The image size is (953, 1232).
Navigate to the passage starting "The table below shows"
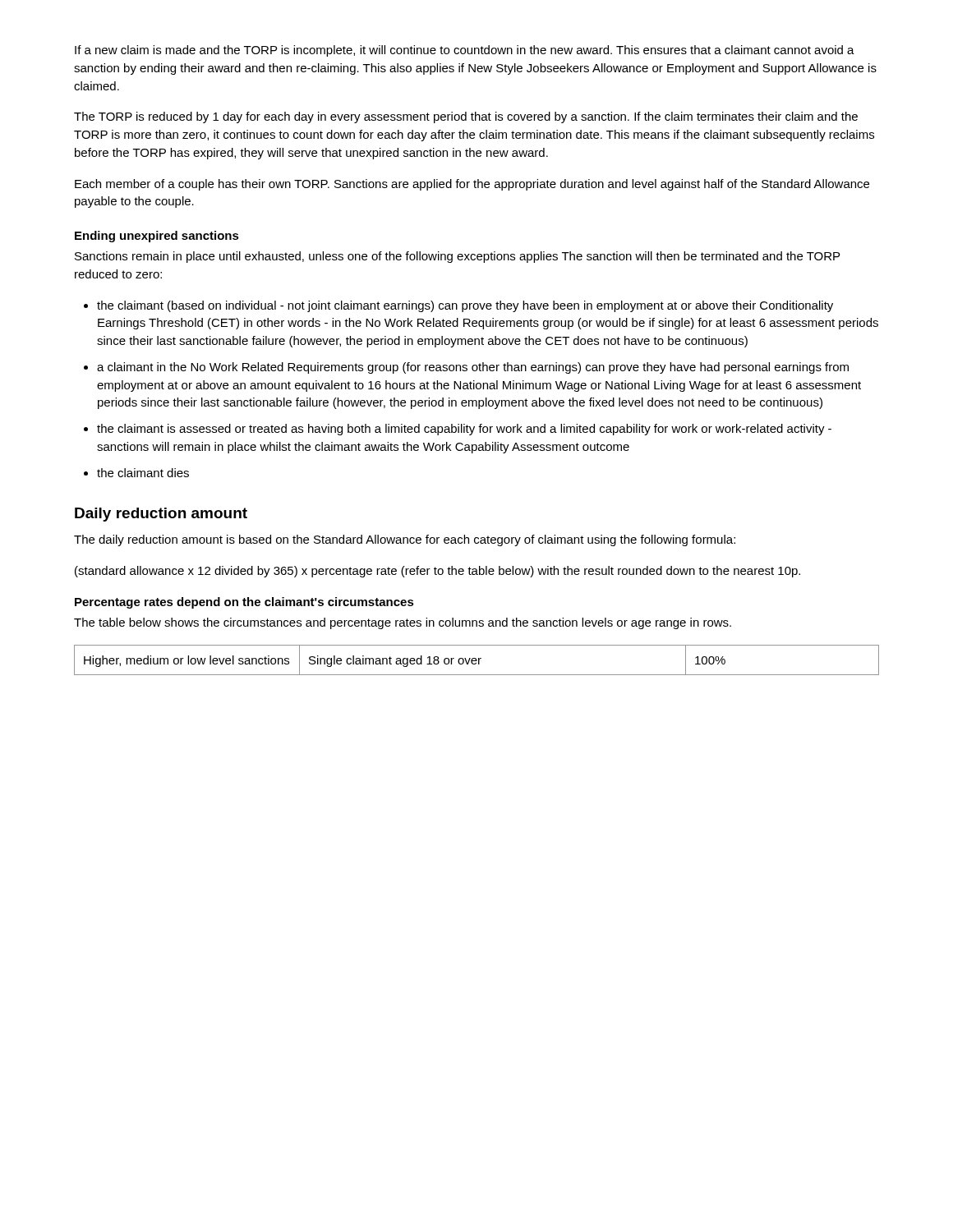[x=403, y=622]
